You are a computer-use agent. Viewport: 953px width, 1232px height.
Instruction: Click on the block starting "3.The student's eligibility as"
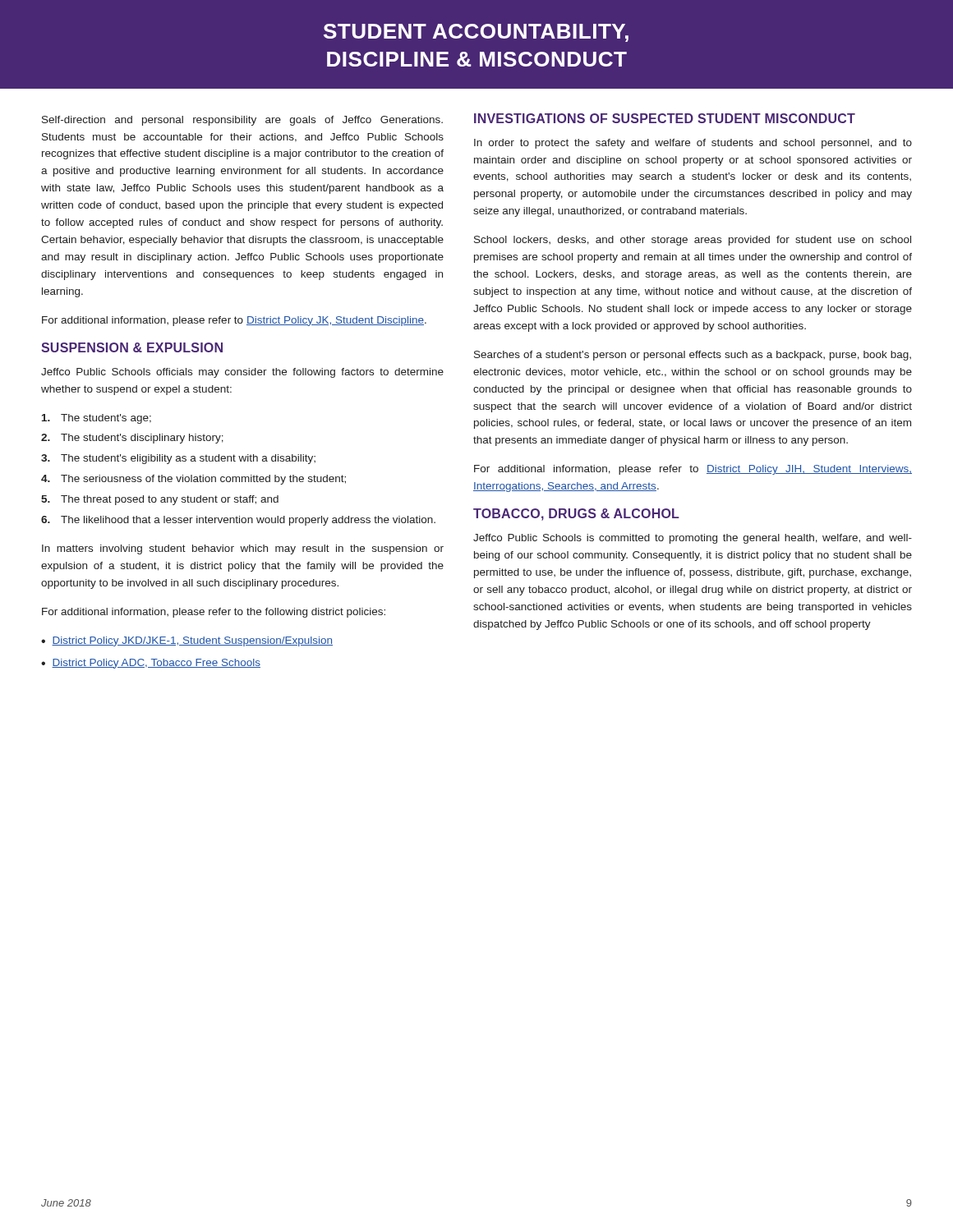coord(242,459)
